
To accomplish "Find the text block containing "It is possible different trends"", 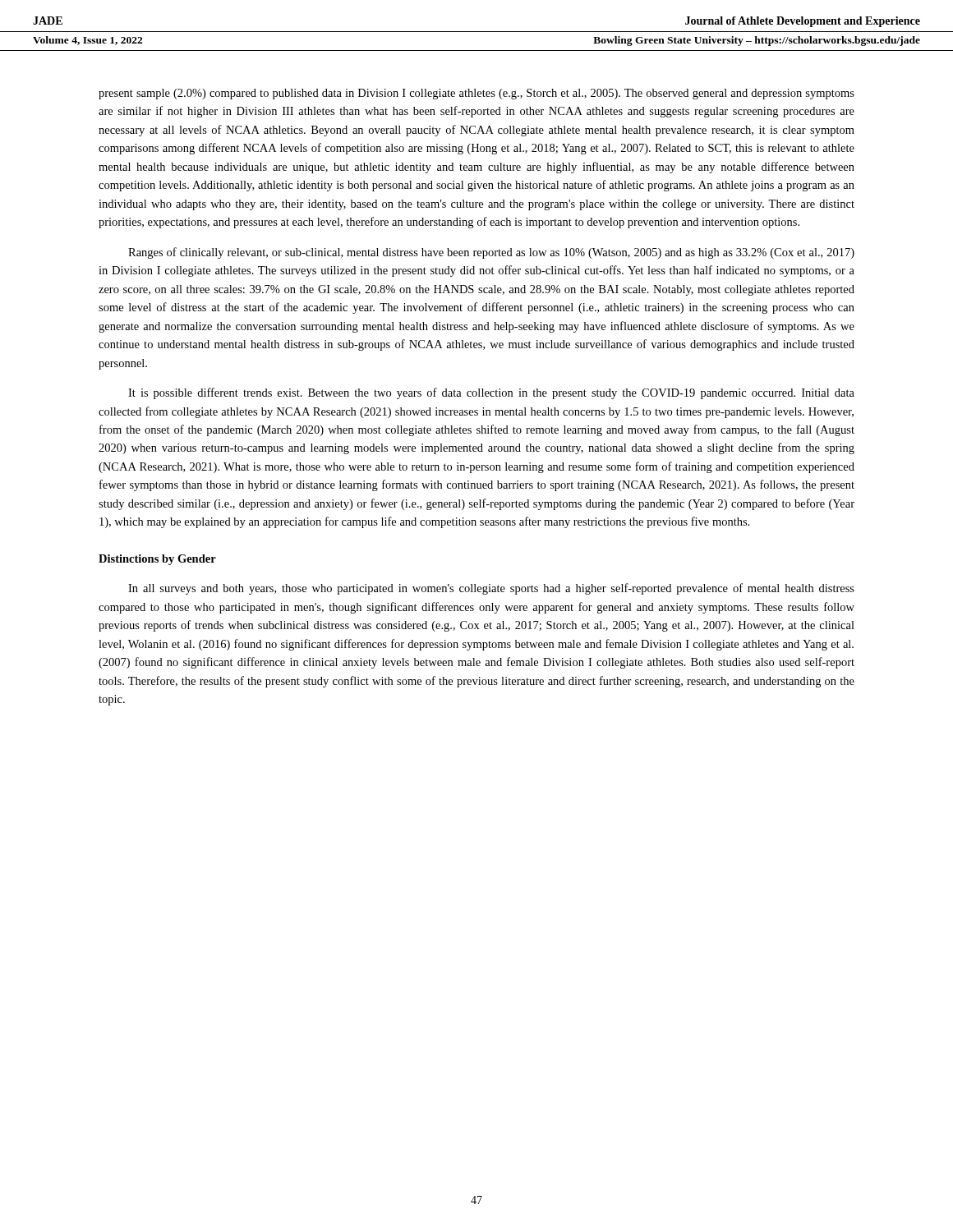I will click(476, 457).
